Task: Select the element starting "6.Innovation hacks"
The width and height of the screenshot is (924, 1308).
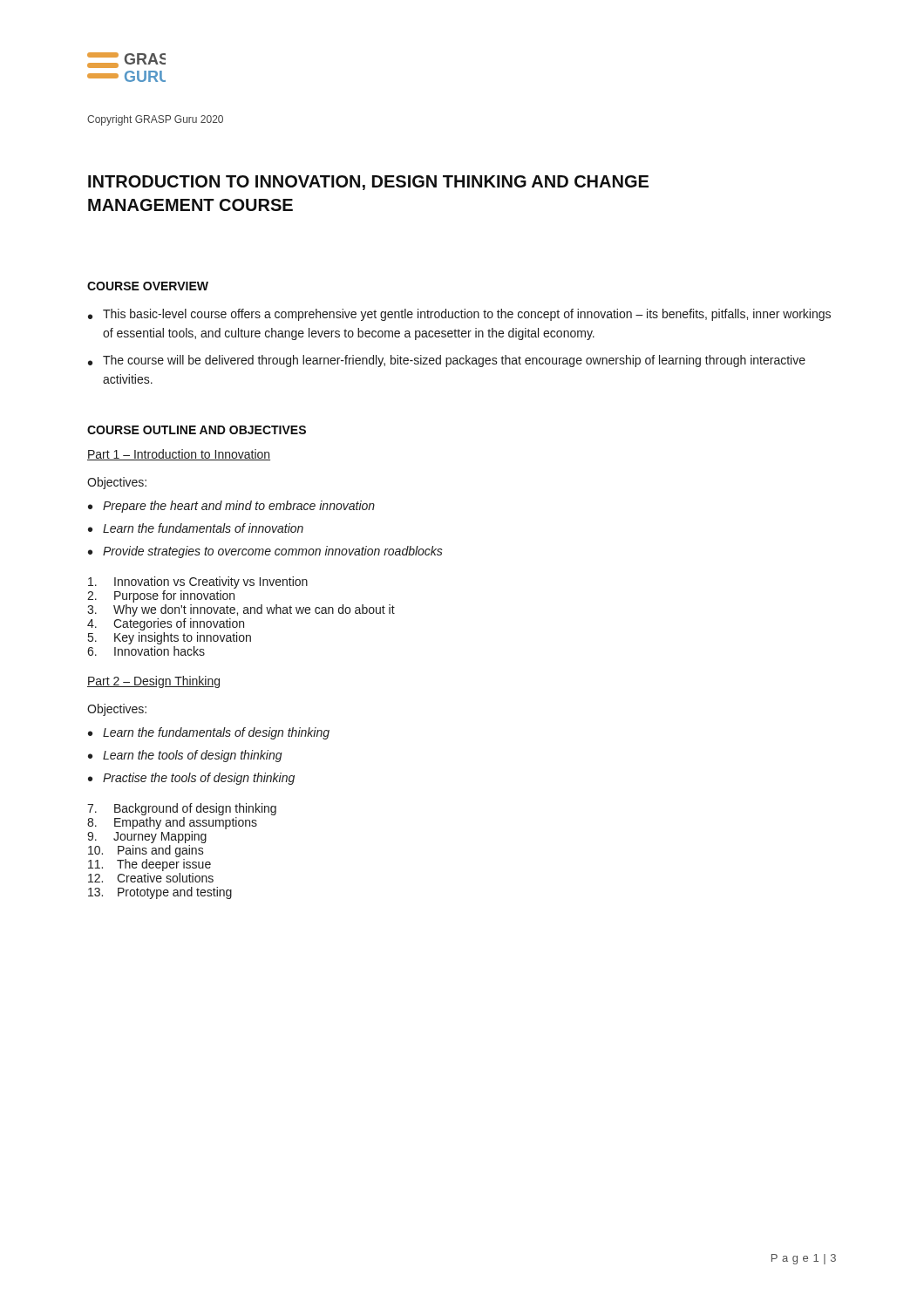Action: [146, 651]
